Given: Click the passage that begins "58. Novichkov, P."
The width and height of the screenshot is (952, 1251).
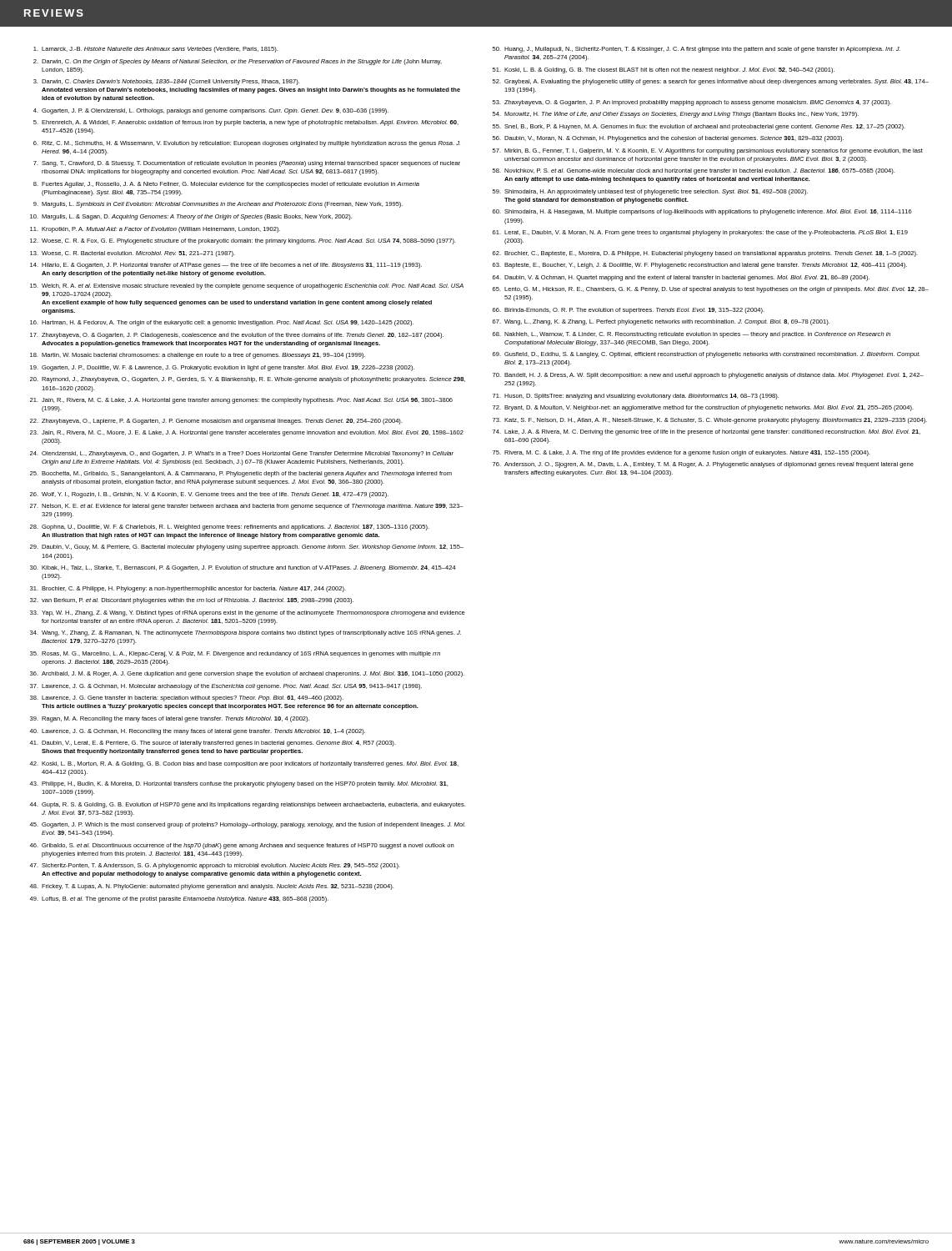Looking at the screenshot, I should point(707,175).
